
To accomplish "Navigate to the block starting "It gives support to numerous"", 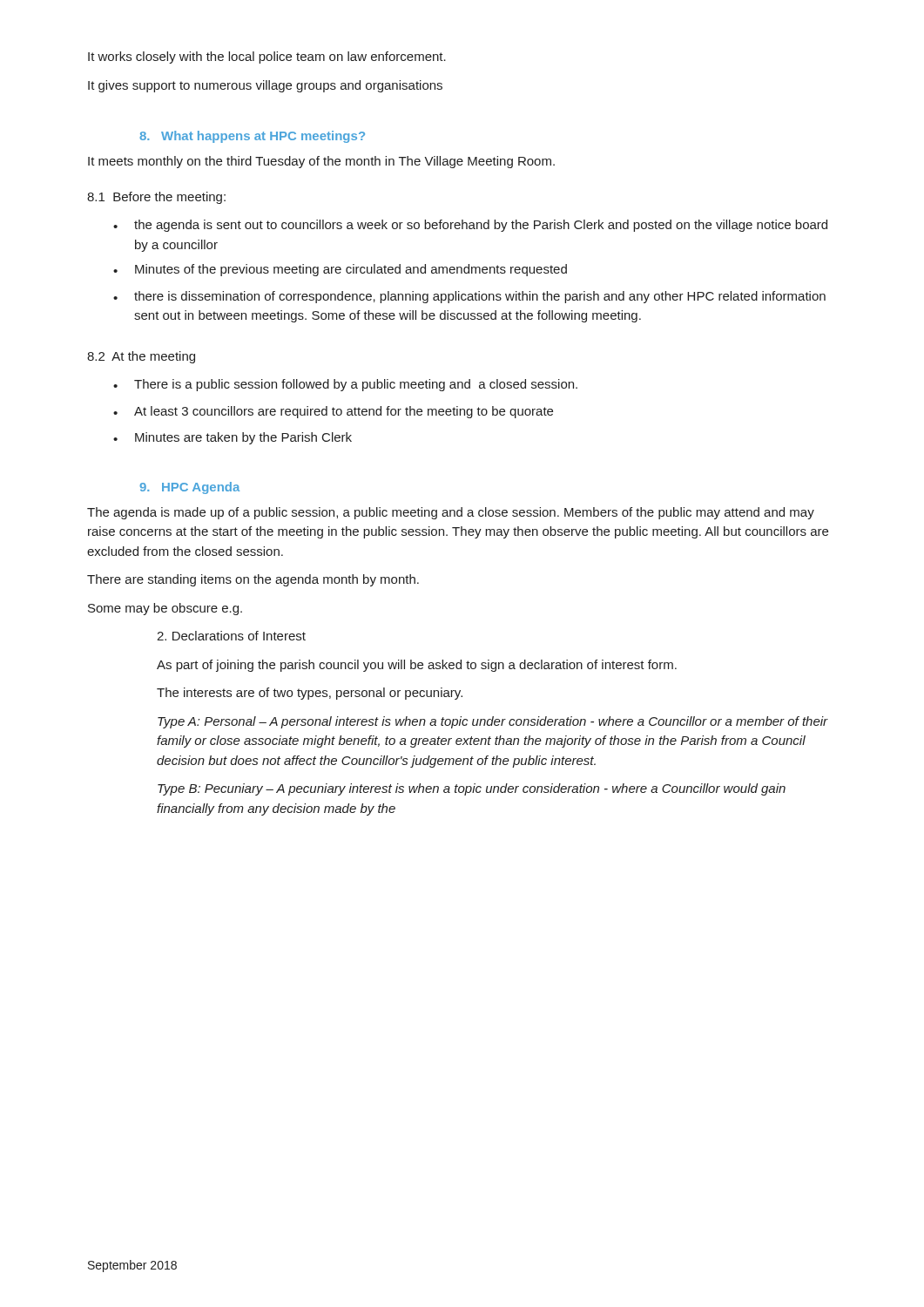I will [265, 84].
